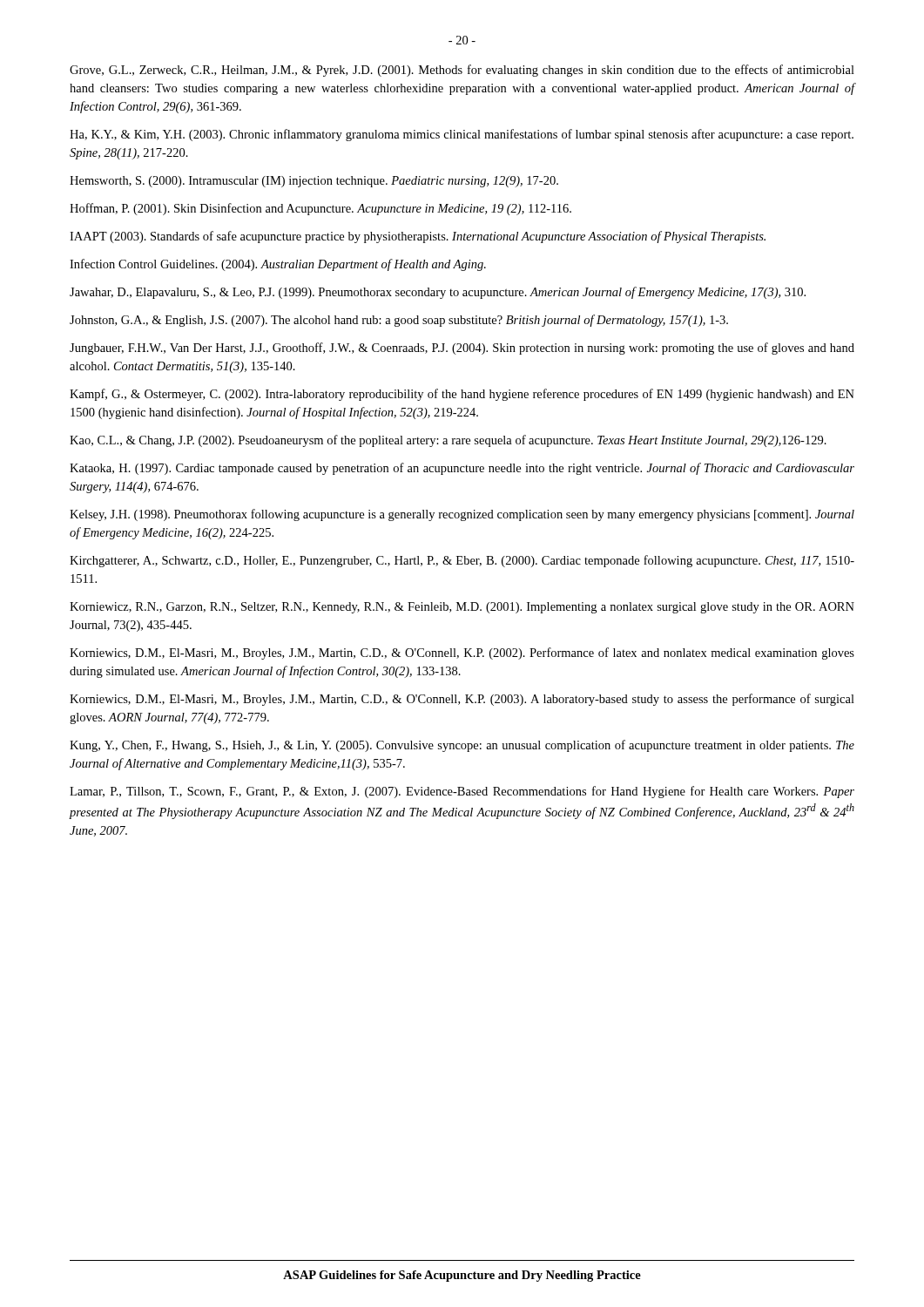Point to the block beginning "Hemsworth, S. (2000). Intramuscular (IM) injection"
The height and width of the screenshot is (1307, 924).
(x=314, y=180)
